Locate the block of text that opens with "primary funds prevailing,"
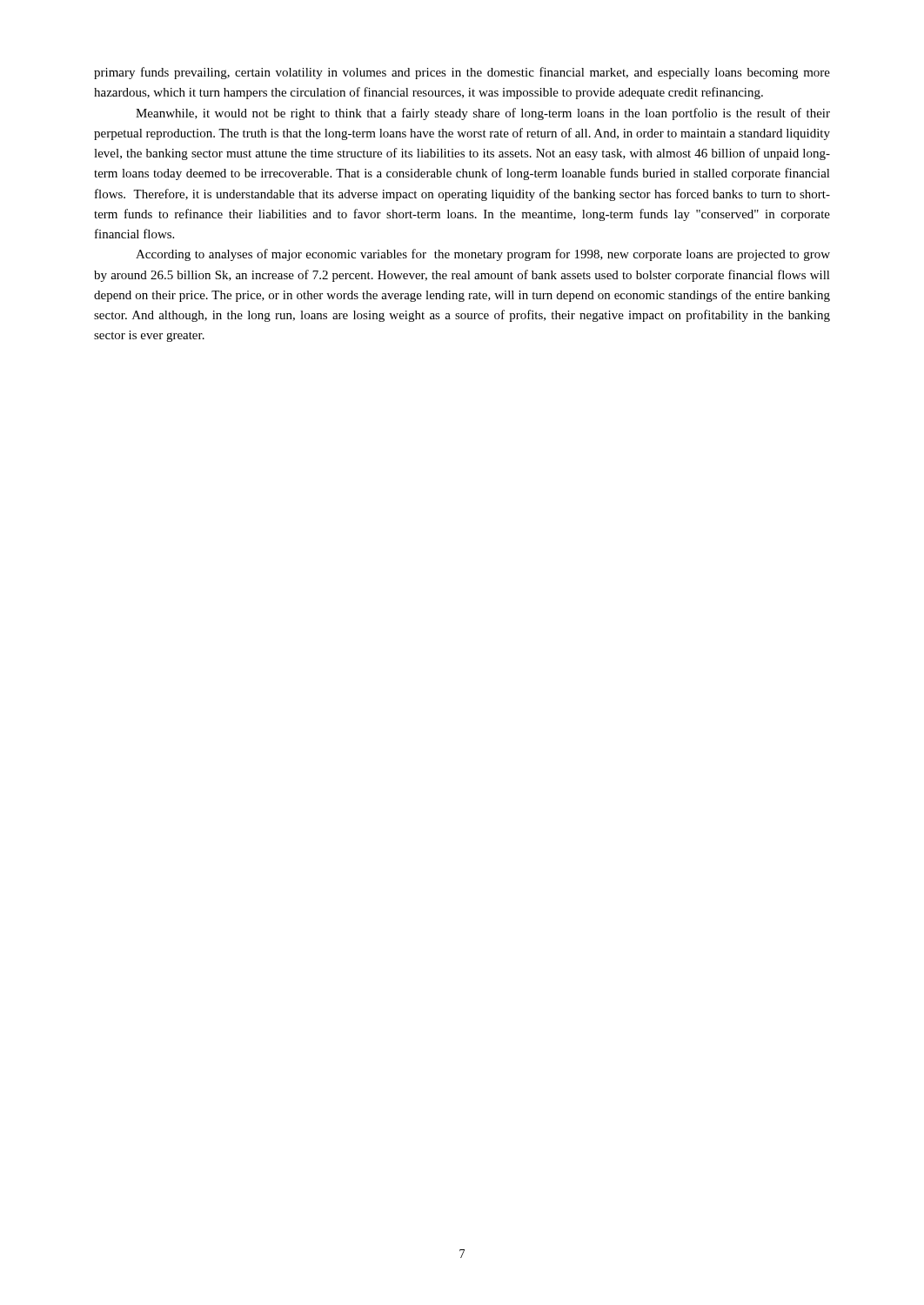 click(462, 204)
